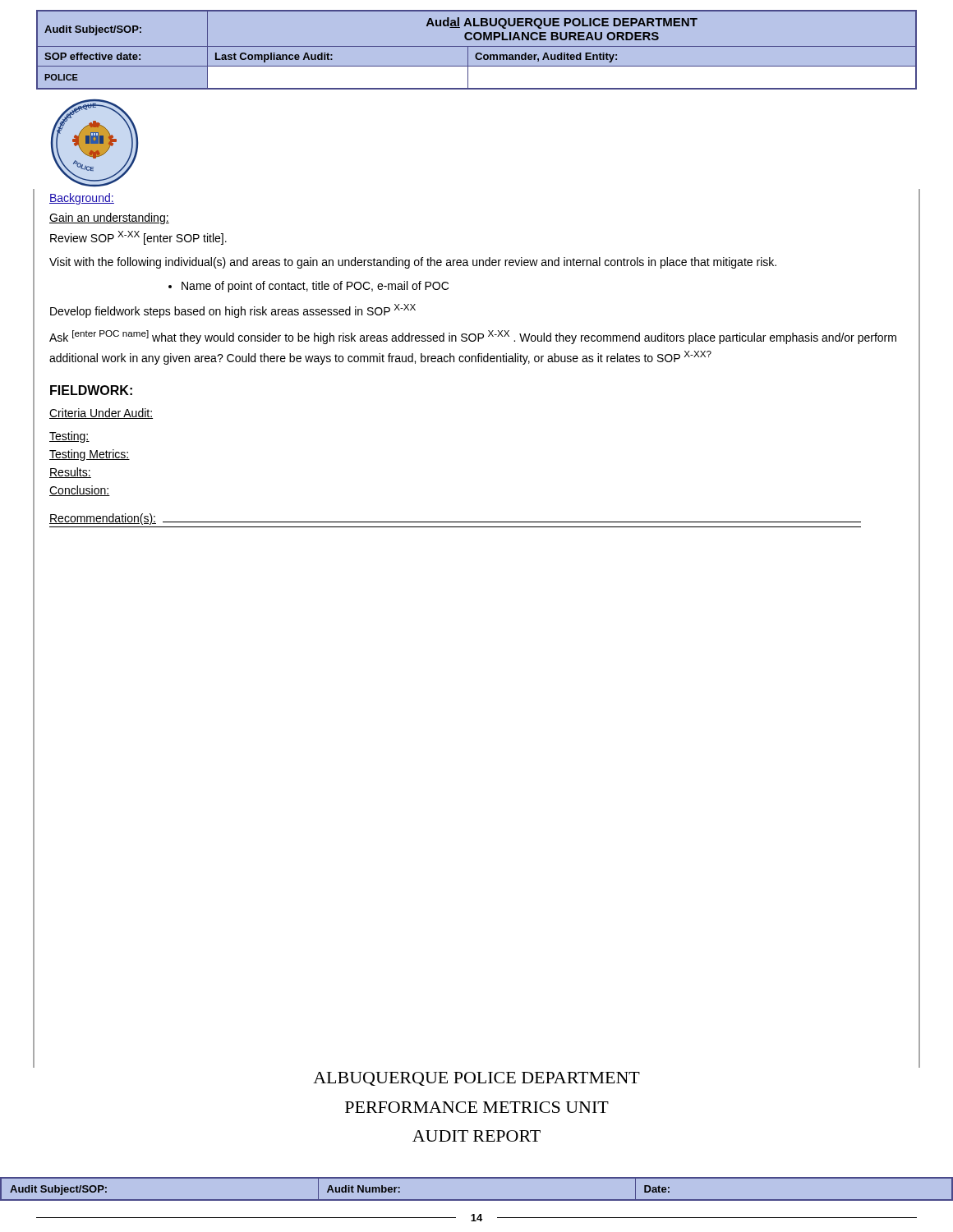Screen dimensions: 1232x953
Task: Point to the region starting "ALBUQUERQUE POLICE DEPARTMENT"
Action: 476,1107
